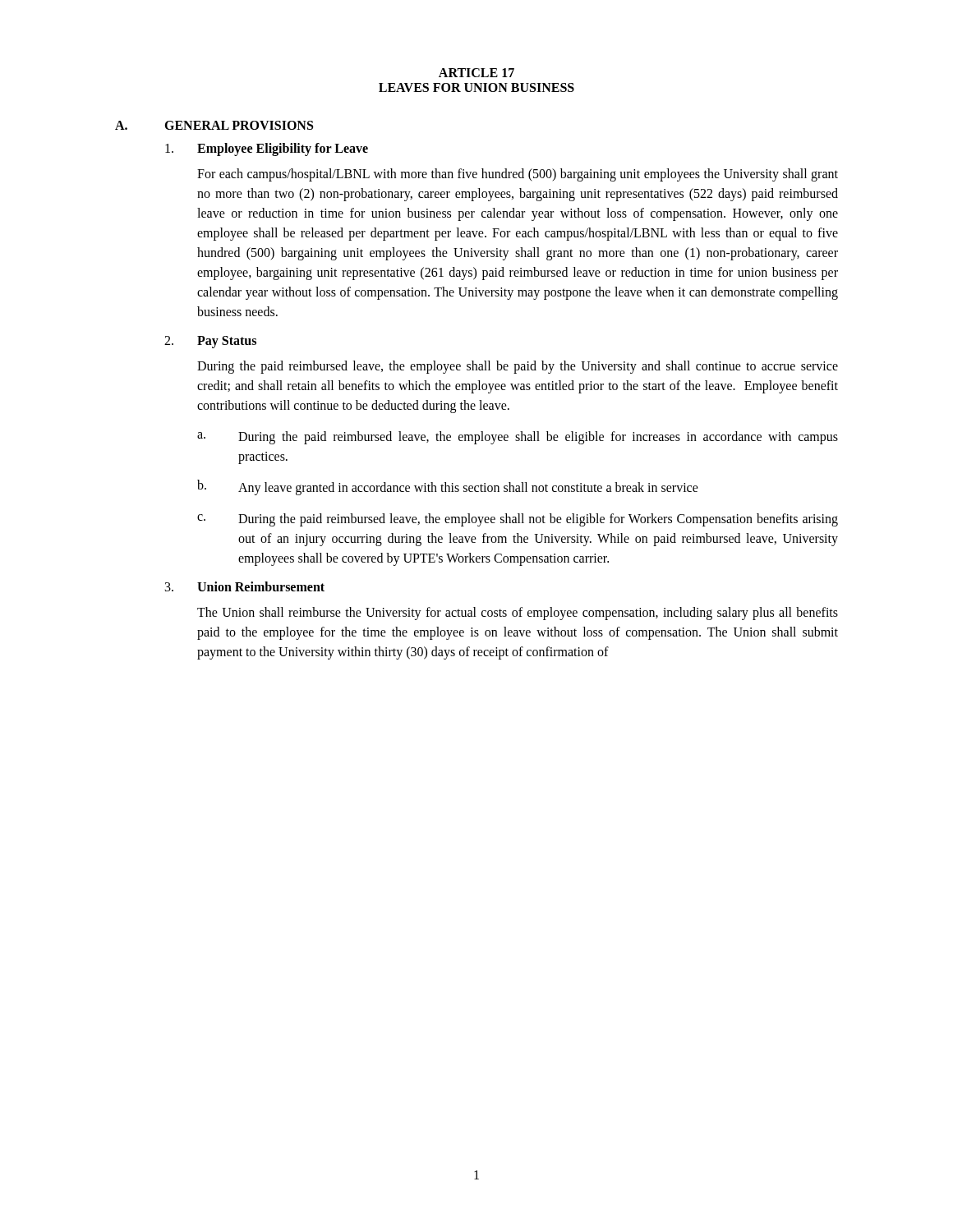The image size is (953, 1232).
Task: Locate the element starting "A. GENERAL PROVISIONS"
Action: (x=214, y=126)
